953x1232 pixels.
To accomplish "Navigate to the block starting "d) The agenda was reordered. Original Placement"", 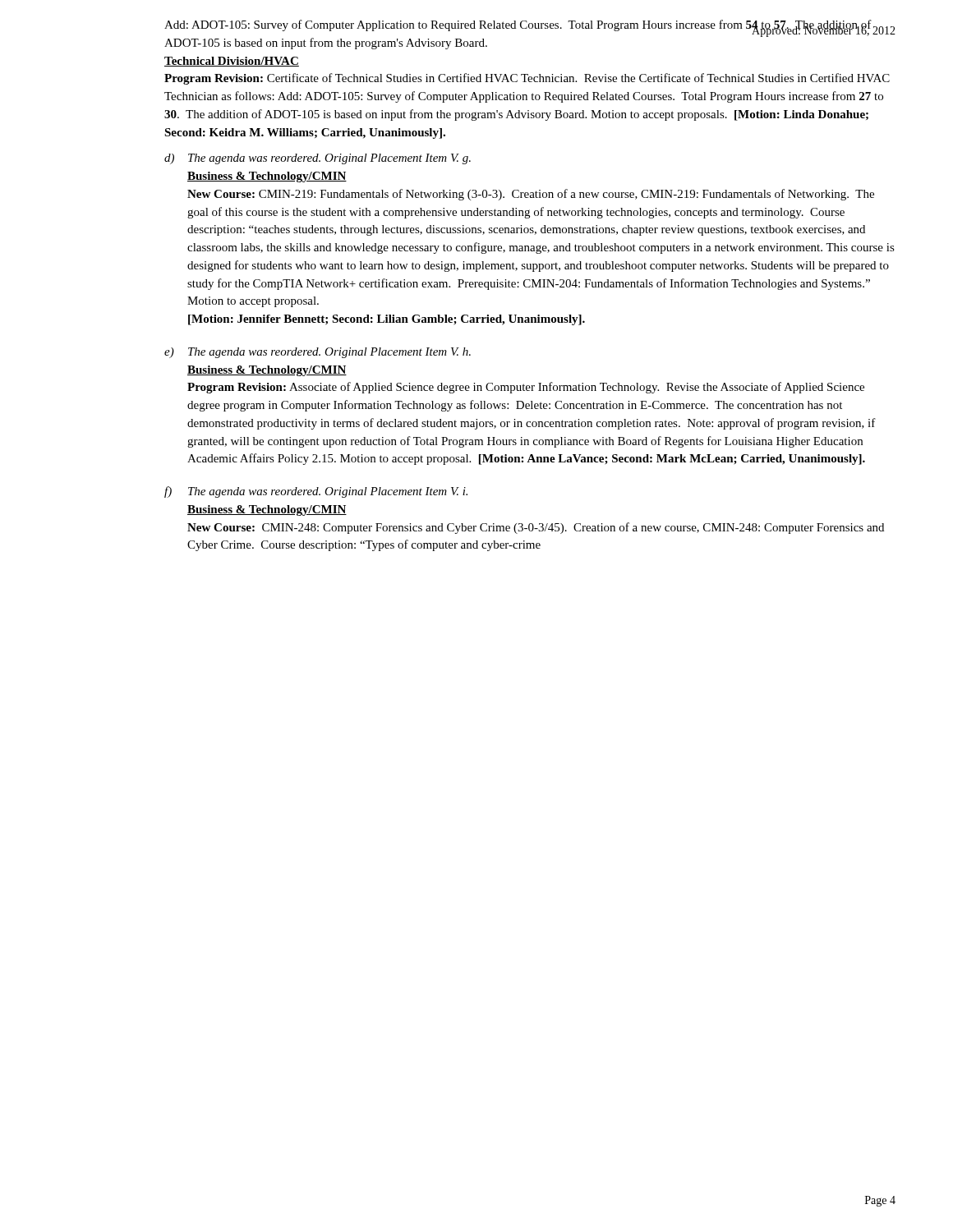I will [x=530, y=239].
